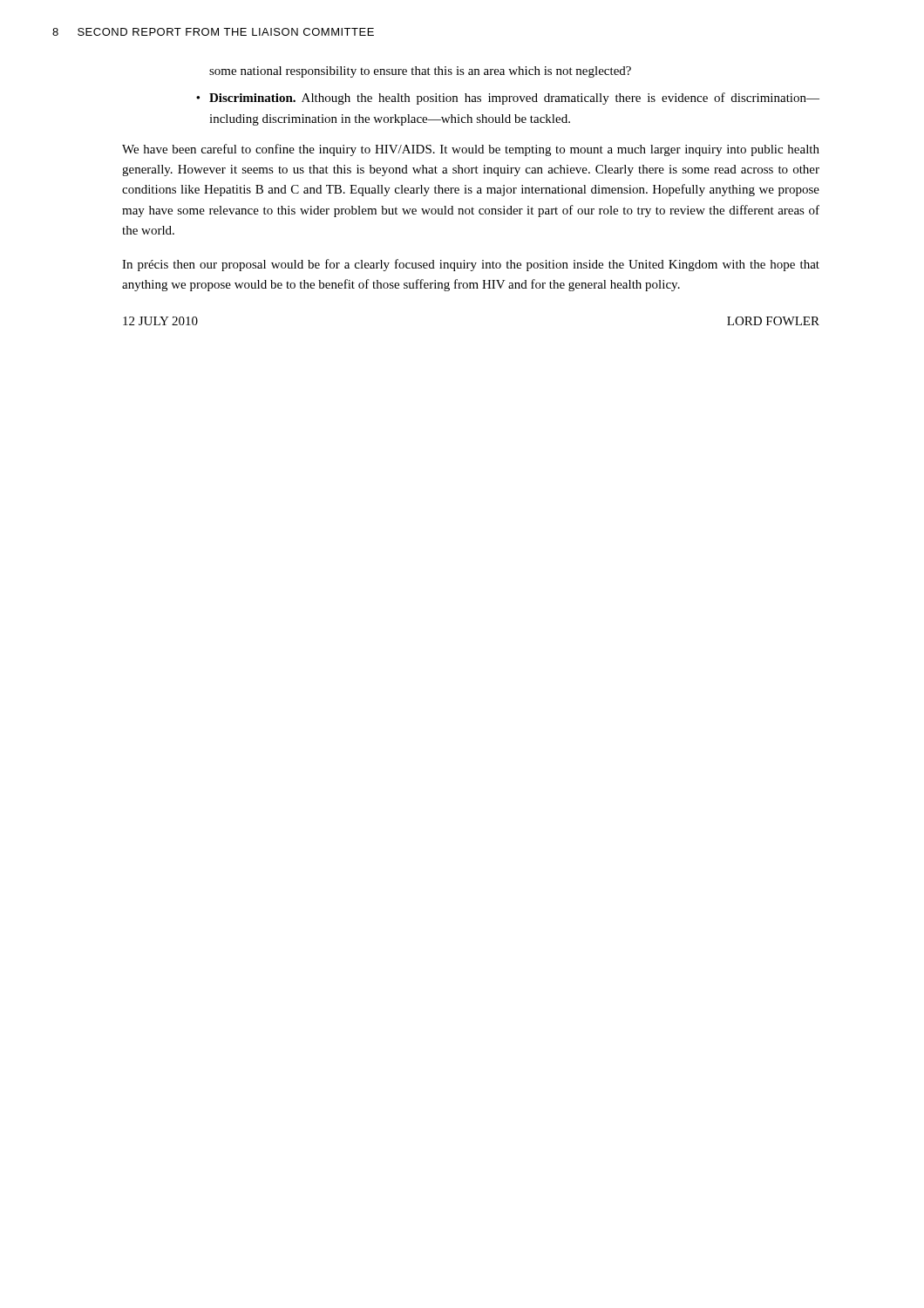Find the block starting "We have been careful to"

[471, 189]
